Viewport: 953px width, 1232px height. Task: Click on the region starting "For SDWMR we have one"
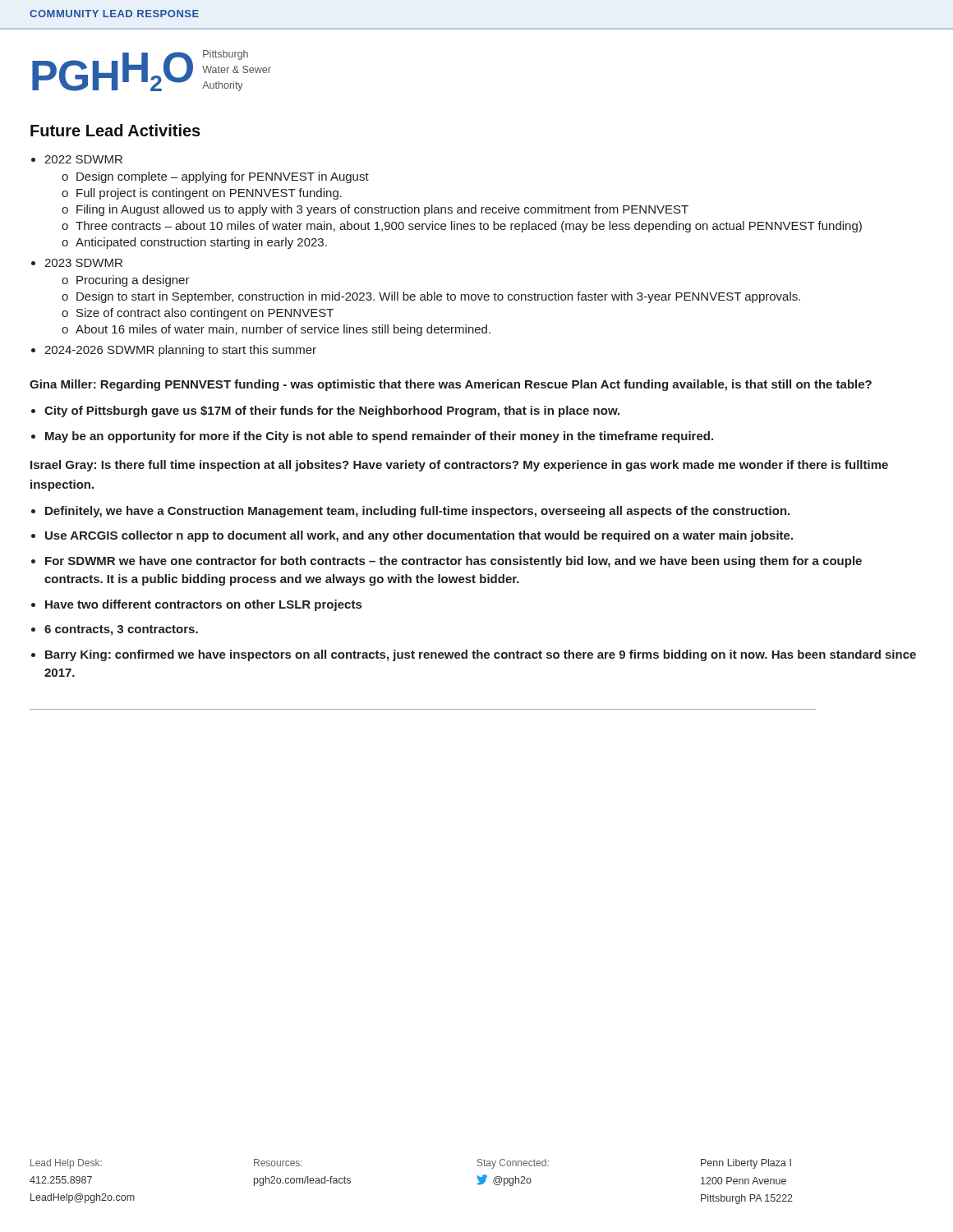[453, 570]
